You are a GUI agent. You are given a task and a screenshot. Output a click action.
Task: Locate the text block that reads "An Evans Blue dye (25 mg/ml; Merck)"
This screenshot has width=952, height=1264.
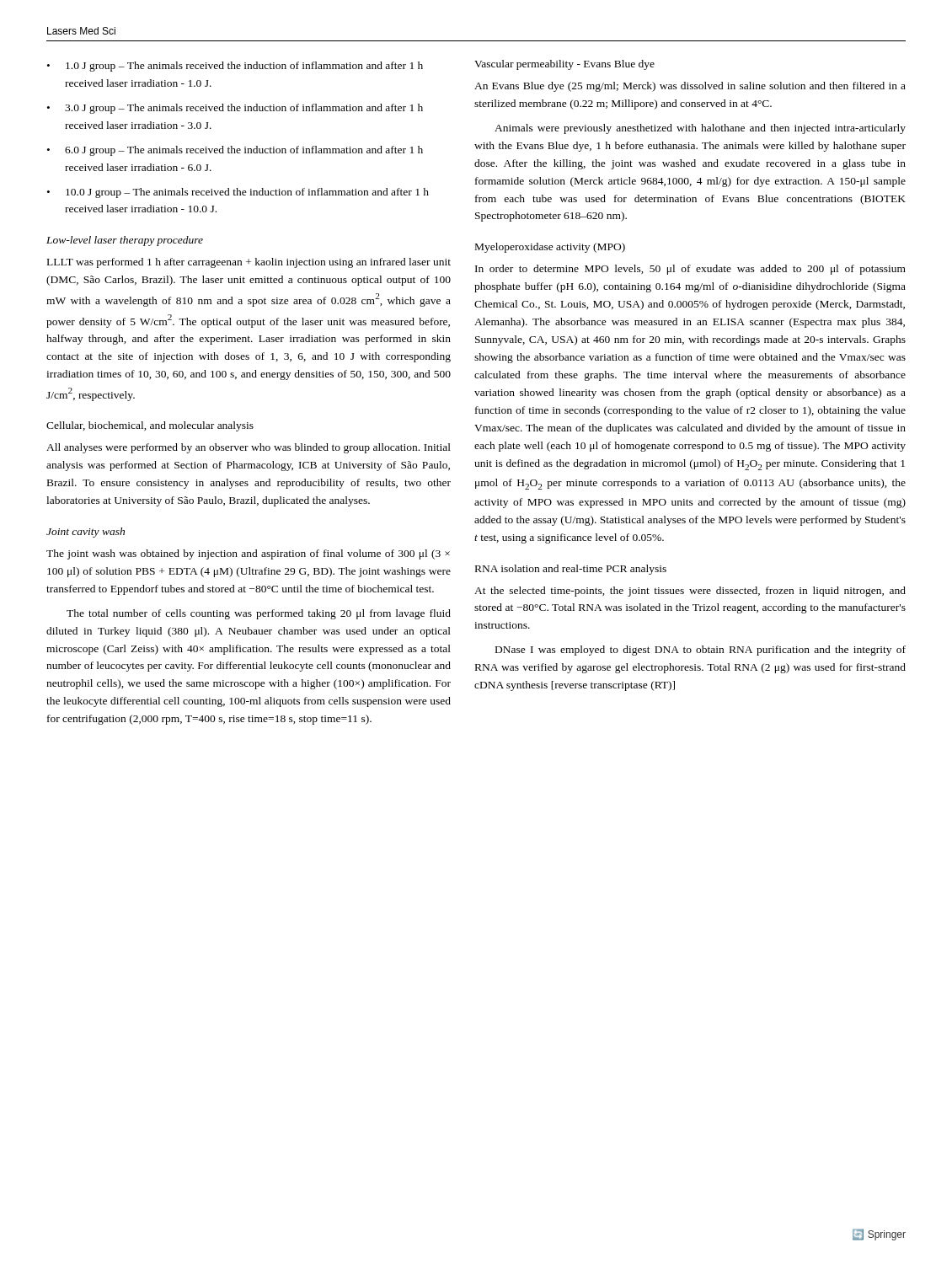[690, 151]
